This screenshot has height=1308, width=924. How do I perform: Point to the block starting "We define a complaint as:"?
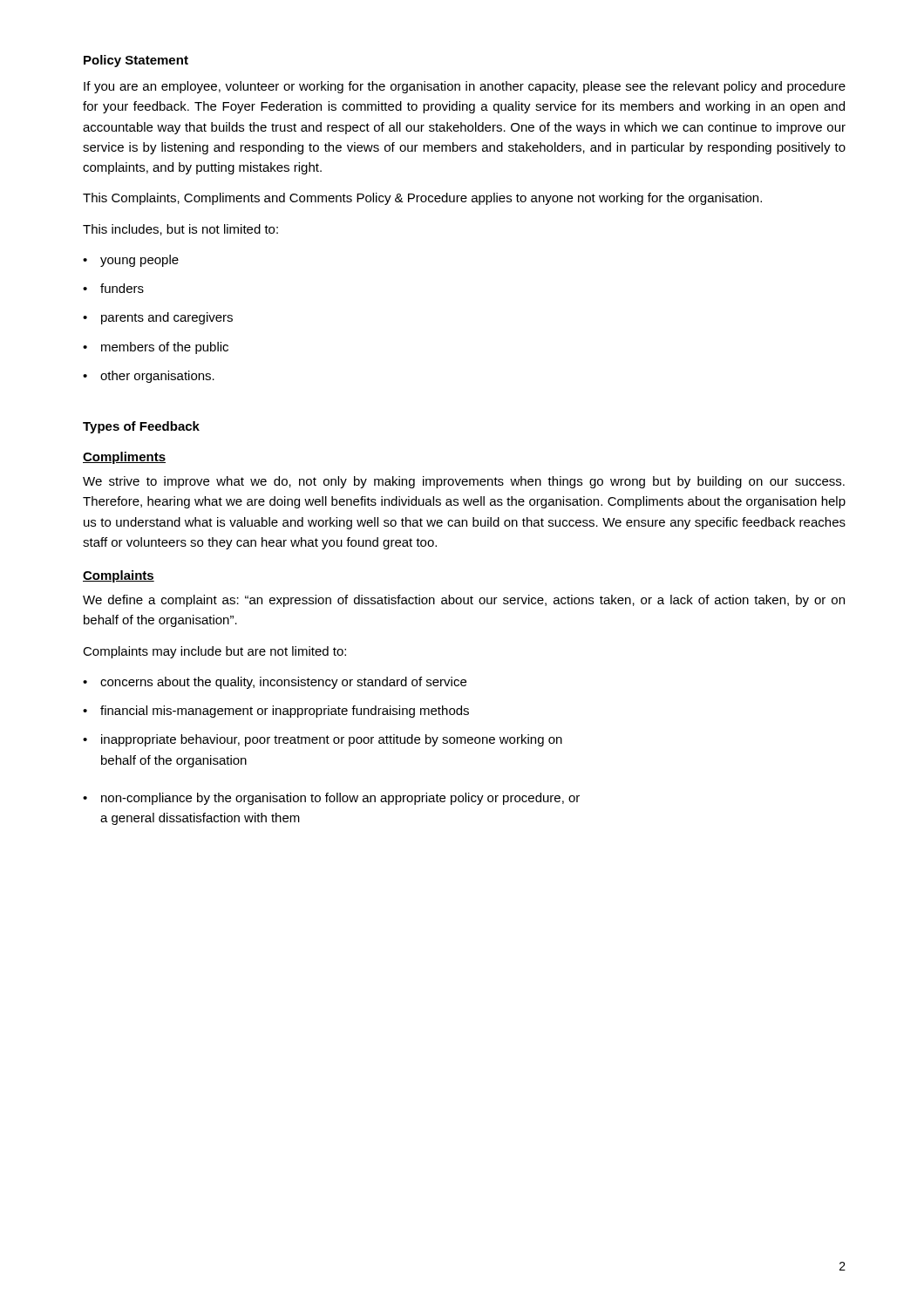[x=464, y=610]
